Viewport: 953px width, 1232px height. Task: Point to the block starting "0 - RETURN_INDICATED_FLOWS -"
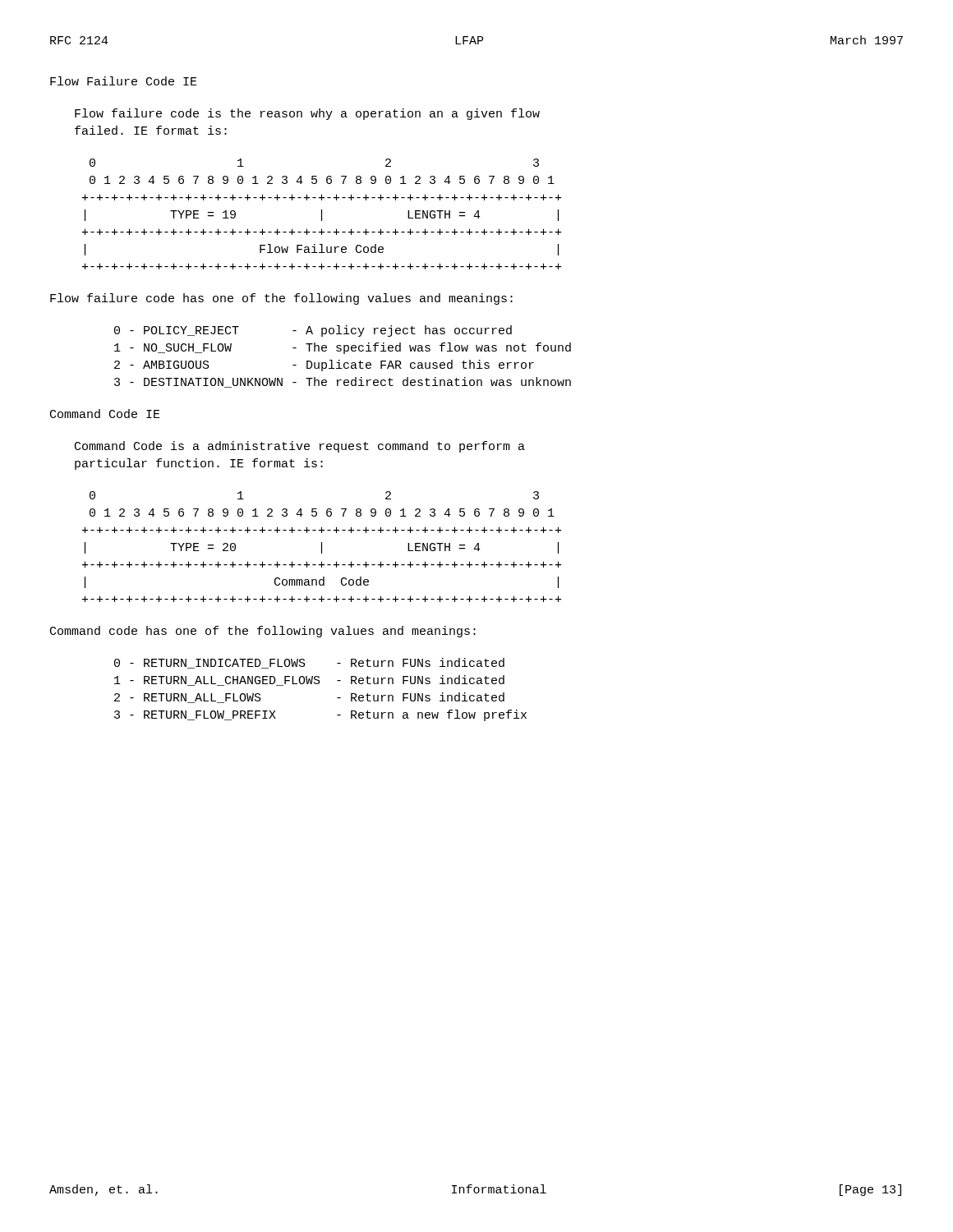tap(501, 664)
